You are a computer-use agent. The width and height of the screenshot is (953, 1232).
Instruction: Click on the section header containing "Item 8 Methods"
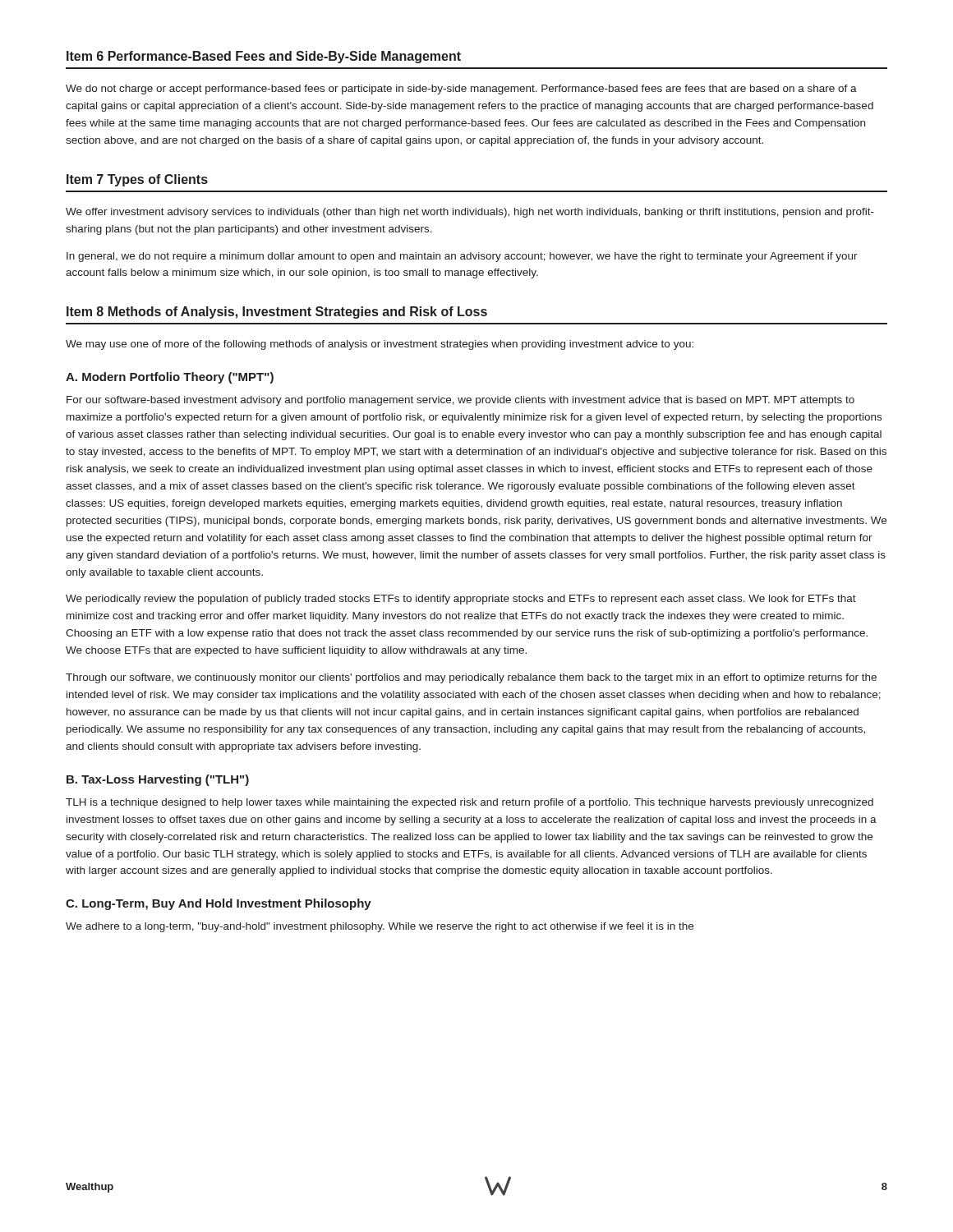[277, 312]
